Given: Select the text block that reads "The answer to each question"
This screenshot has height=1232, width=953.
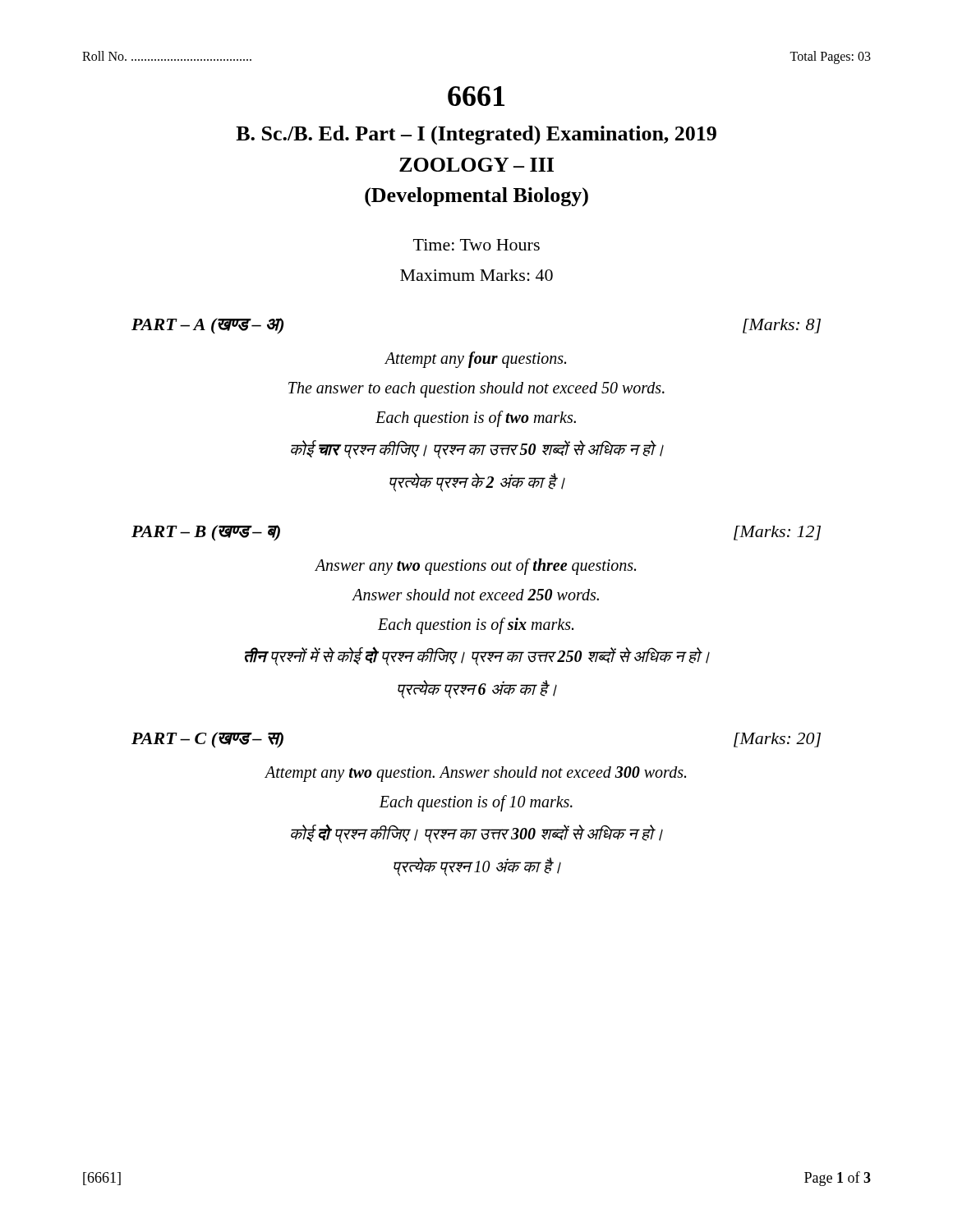Looking at the screenshot, I should (476, 388).
